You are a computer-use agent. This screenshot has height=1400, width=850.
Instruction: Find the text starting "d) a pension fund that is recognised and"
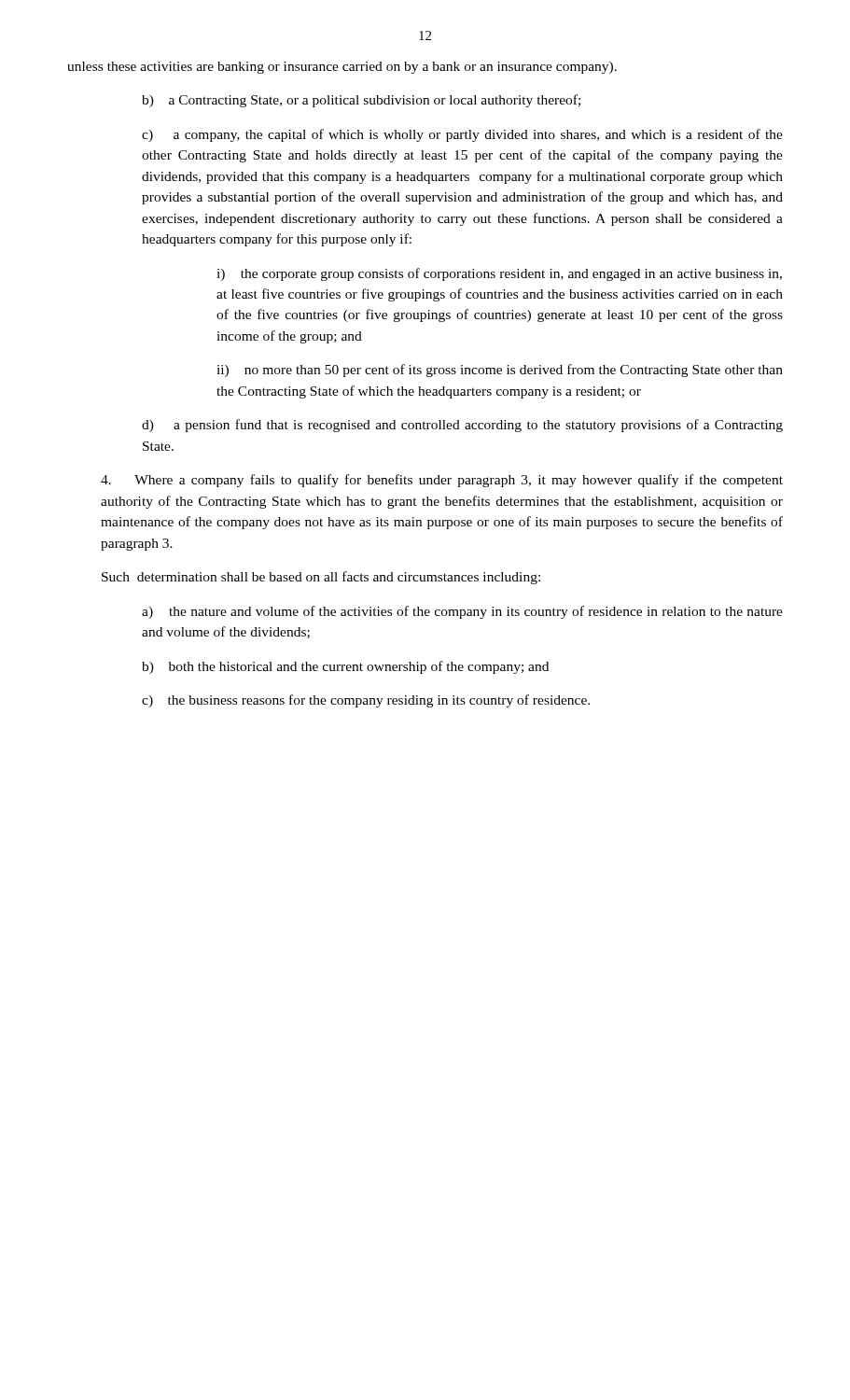point(462,435)
